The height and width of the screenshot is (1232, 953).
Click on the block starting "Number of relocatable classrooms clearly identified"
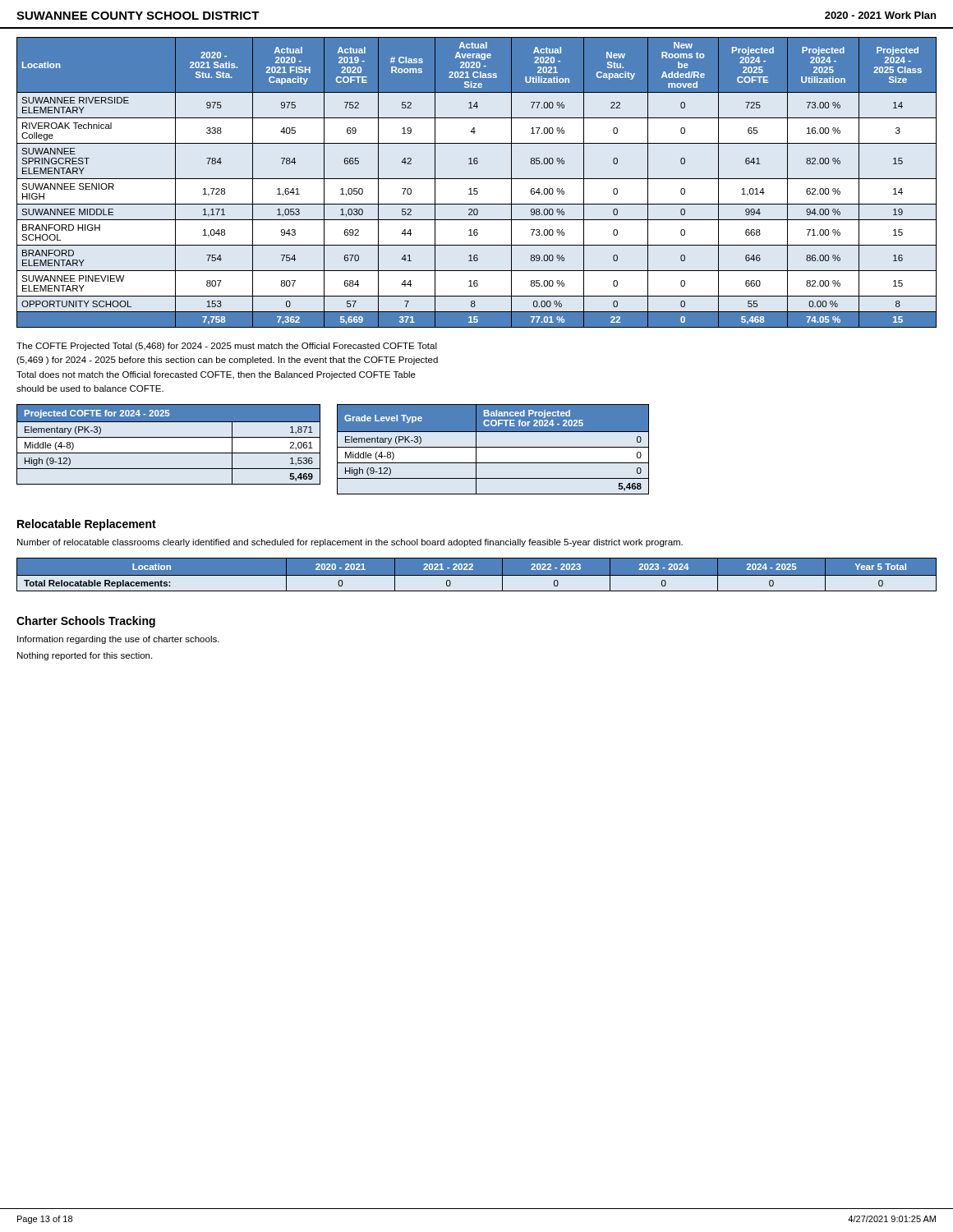(x=350, y=542)
